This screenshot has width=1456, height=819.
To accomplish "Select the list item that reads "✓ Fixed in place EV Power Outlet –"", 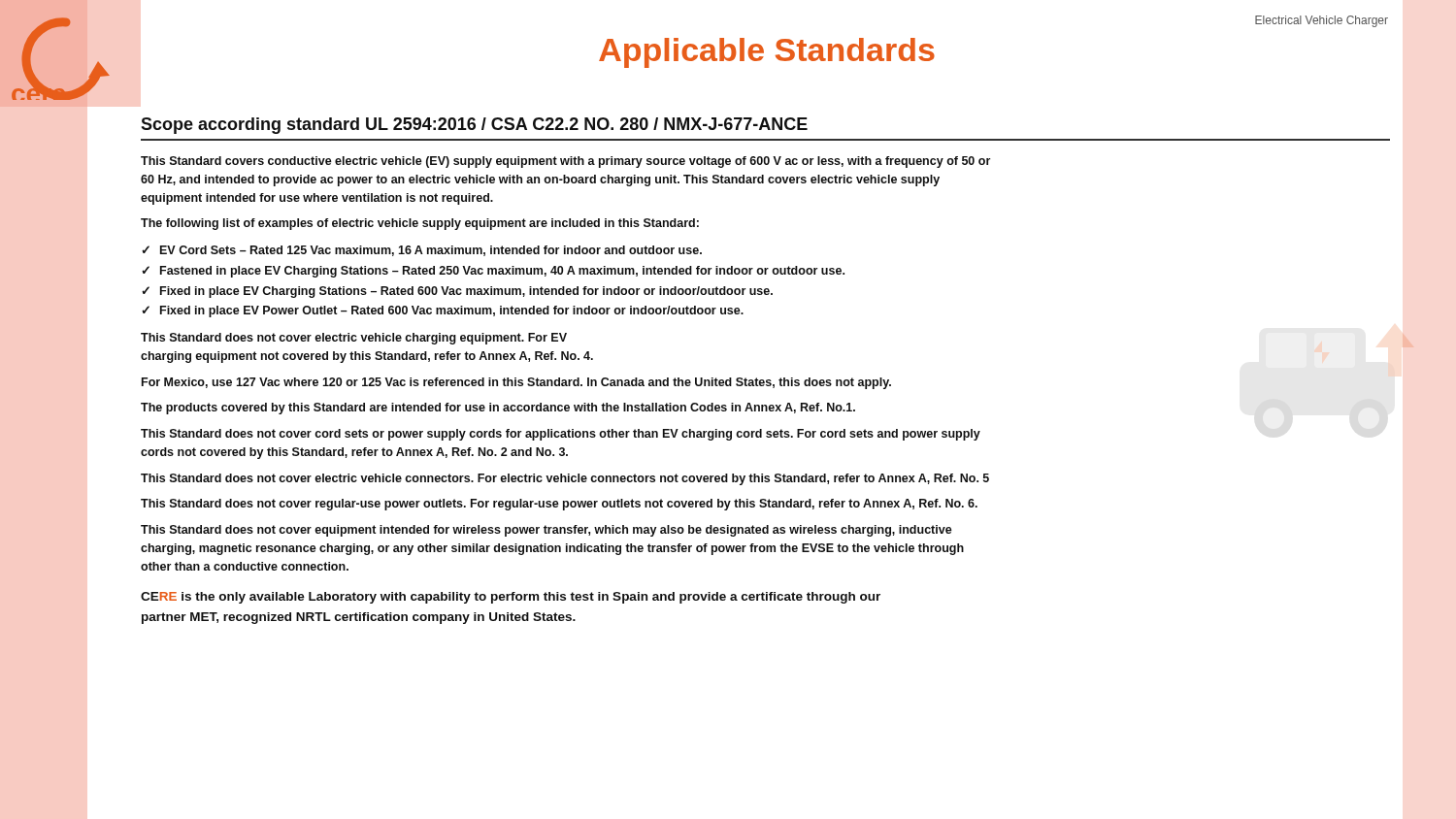I will [x=442, y=311].
